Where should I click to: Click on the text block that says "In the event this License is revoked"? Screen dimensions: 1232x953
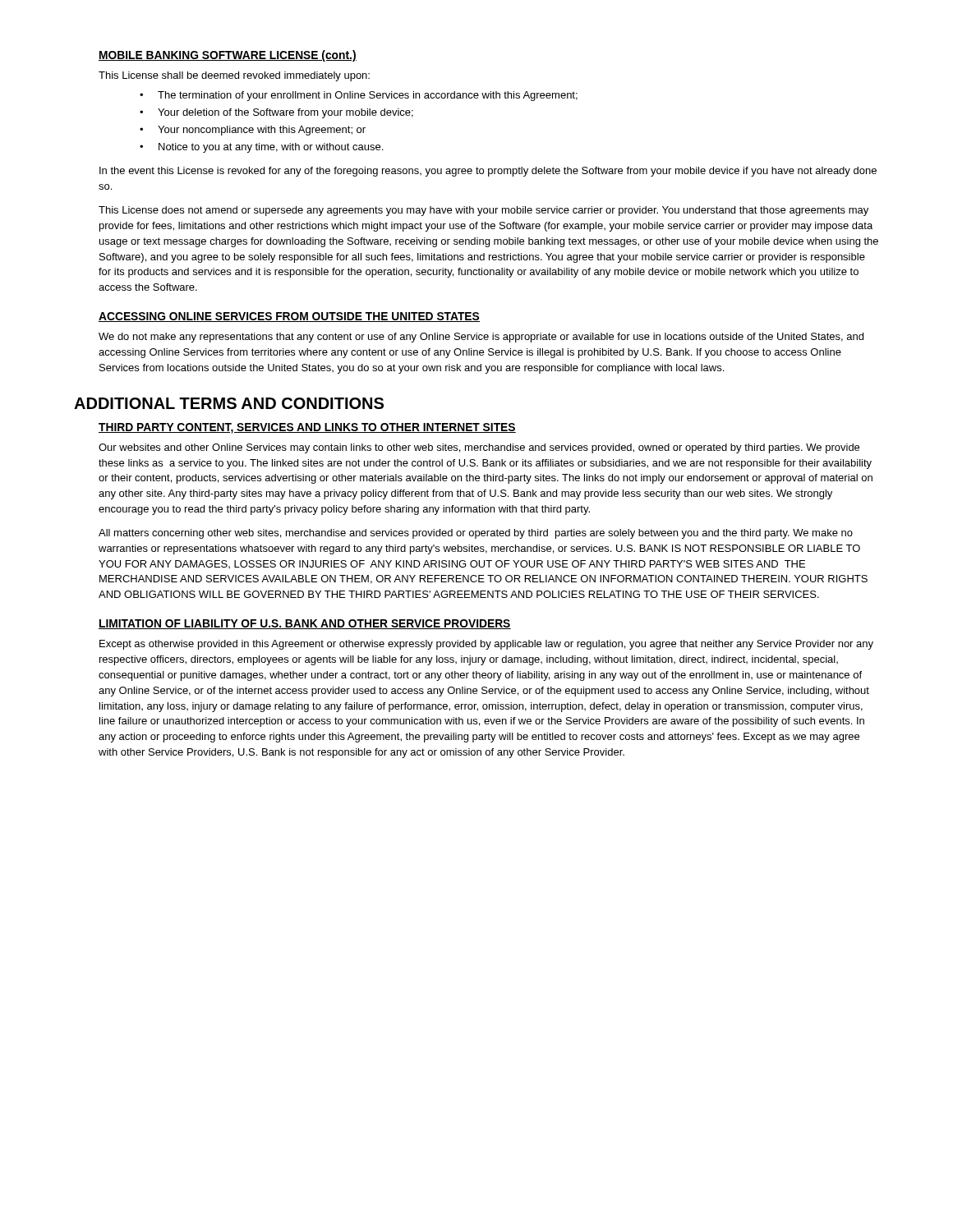pyautogui.click(x=488, y=179)
